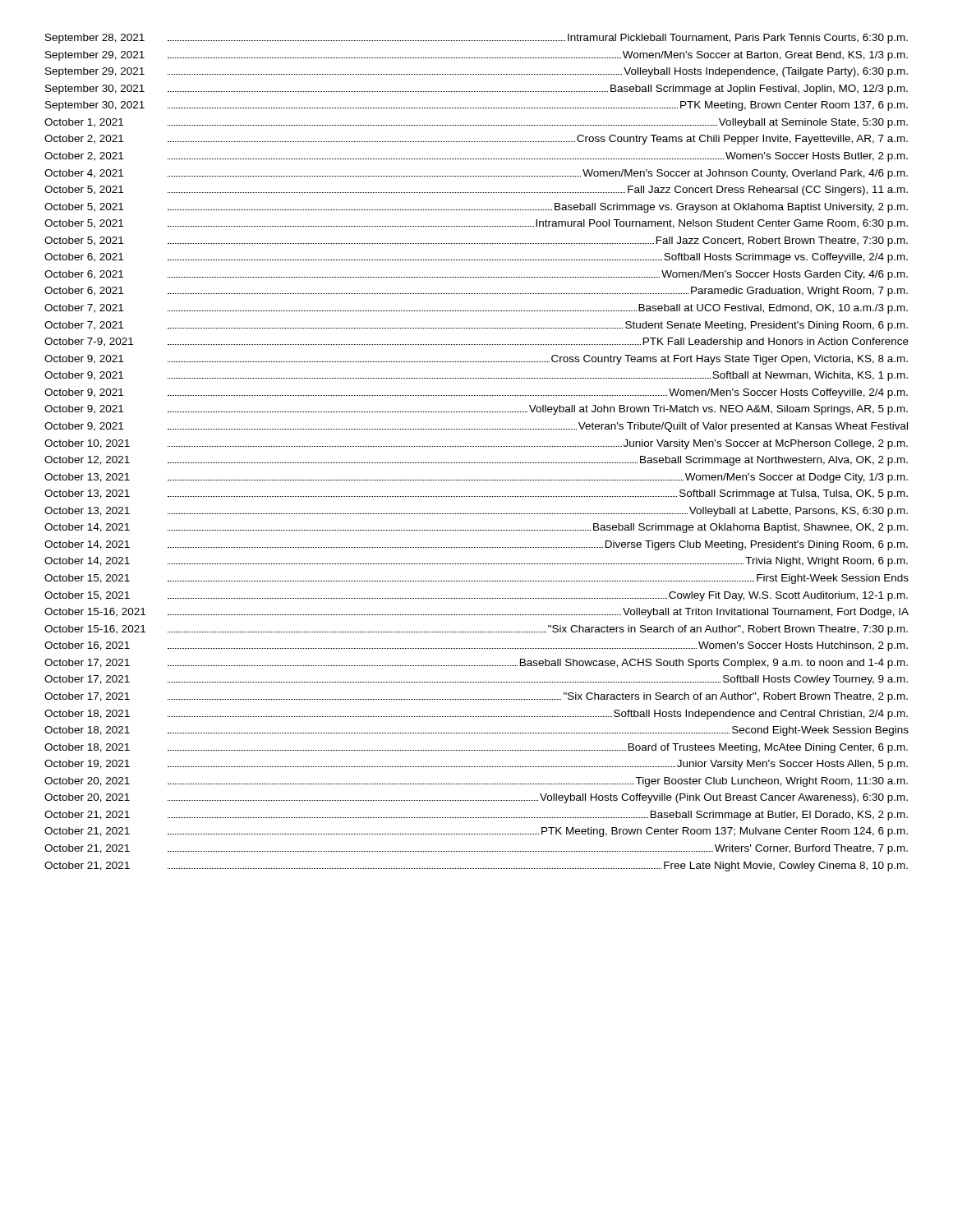Click on the text block starting "October 15, 2021First Eight-Week"
Image resolution: width=953 pixels, height=1232 pixels.
476,578
